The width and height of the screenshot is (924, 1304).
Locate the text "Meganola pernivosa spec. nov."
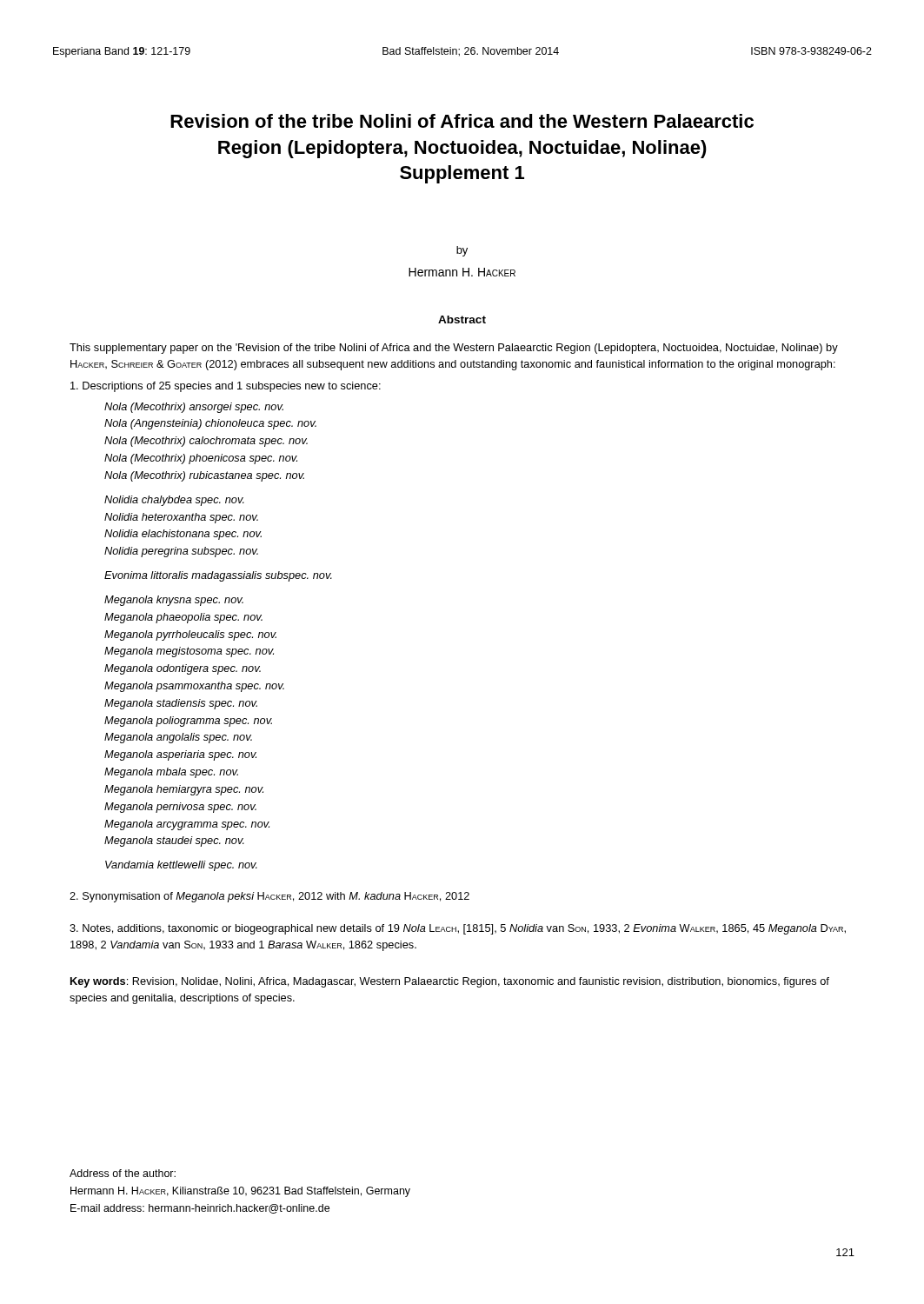pyautogui.click(x=181, y=806)
